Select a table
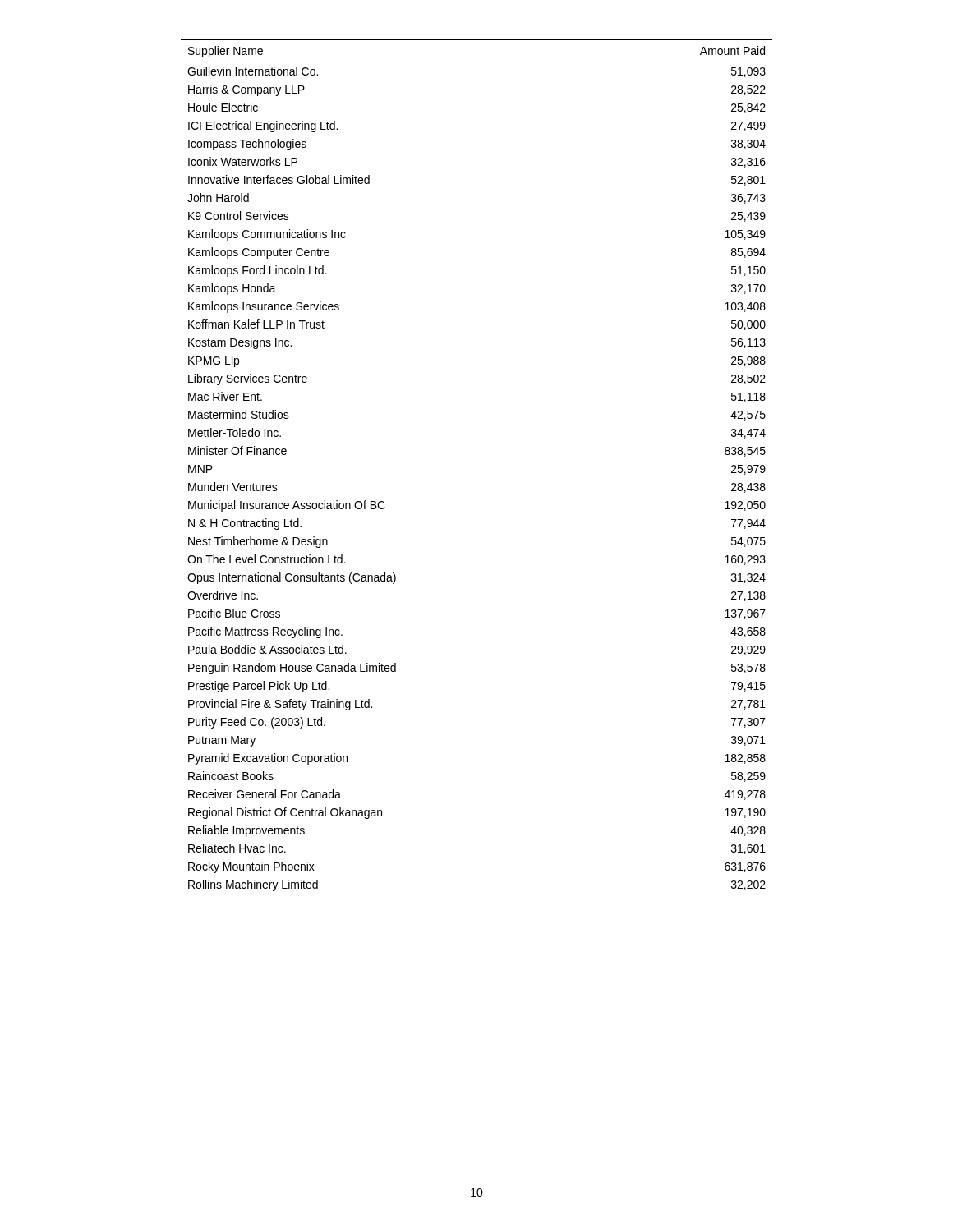The height and width of the screenshot is (1232, 953). click(476, 466)
